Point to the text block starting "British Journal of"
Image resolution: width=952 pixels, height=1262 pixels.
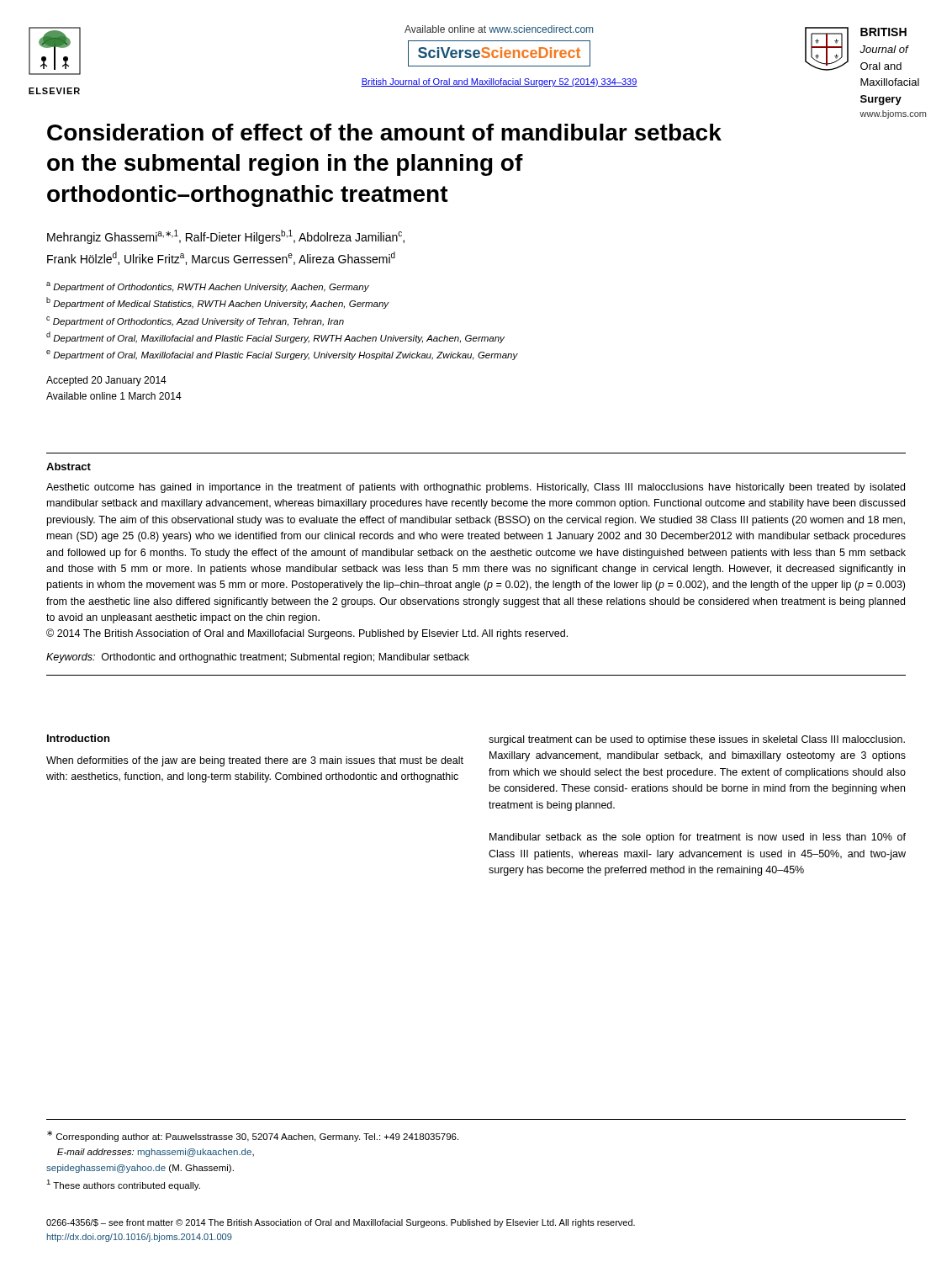coord(499,82)
